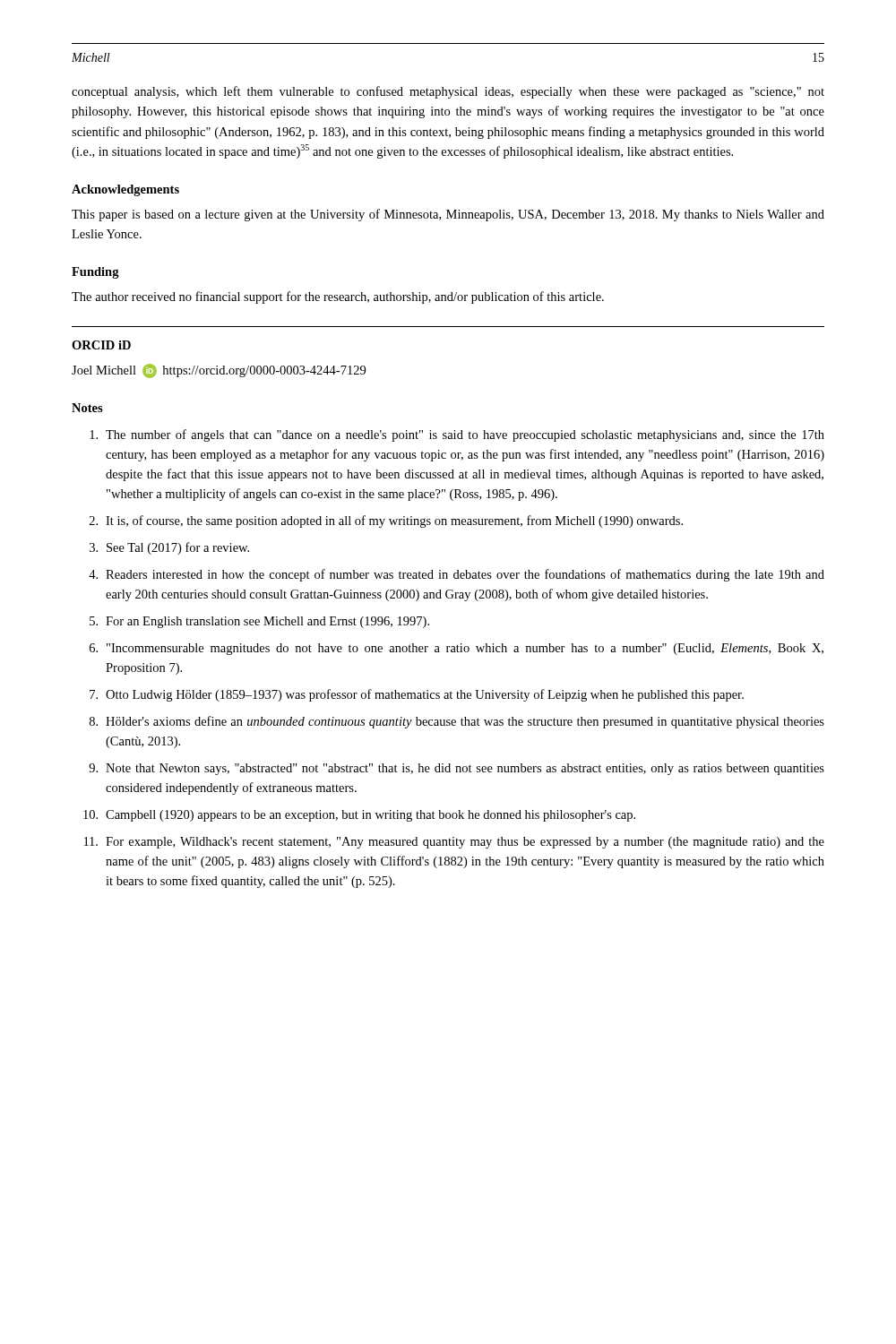The width and height of the screenshot is (896, 1344).
Task: Navigate to the passage starting "3. See Tal (2017)"
Action: (x=169, y=548)
